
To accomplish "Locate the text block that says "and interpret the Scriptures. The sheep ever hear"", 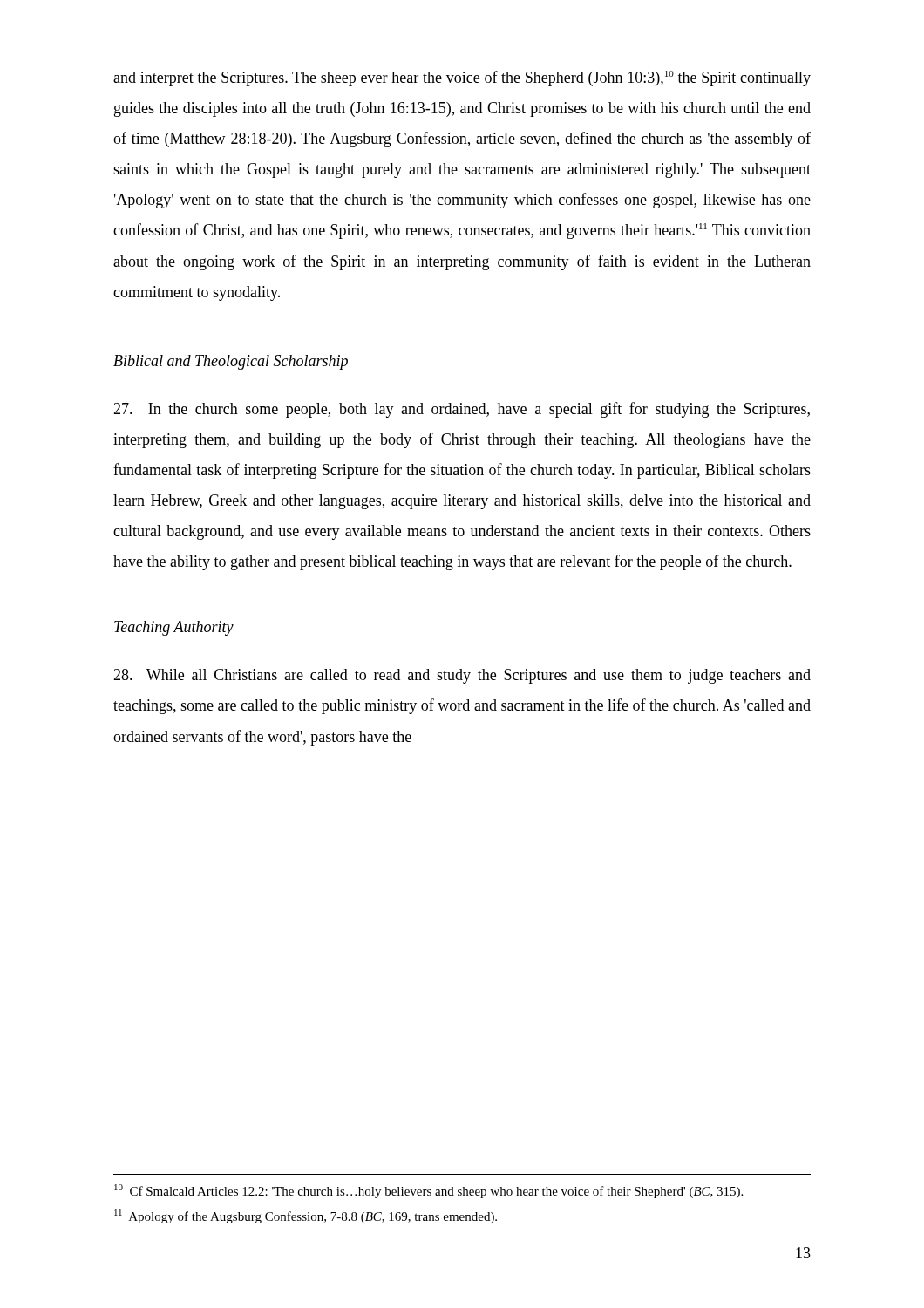I will pos(462,184).
